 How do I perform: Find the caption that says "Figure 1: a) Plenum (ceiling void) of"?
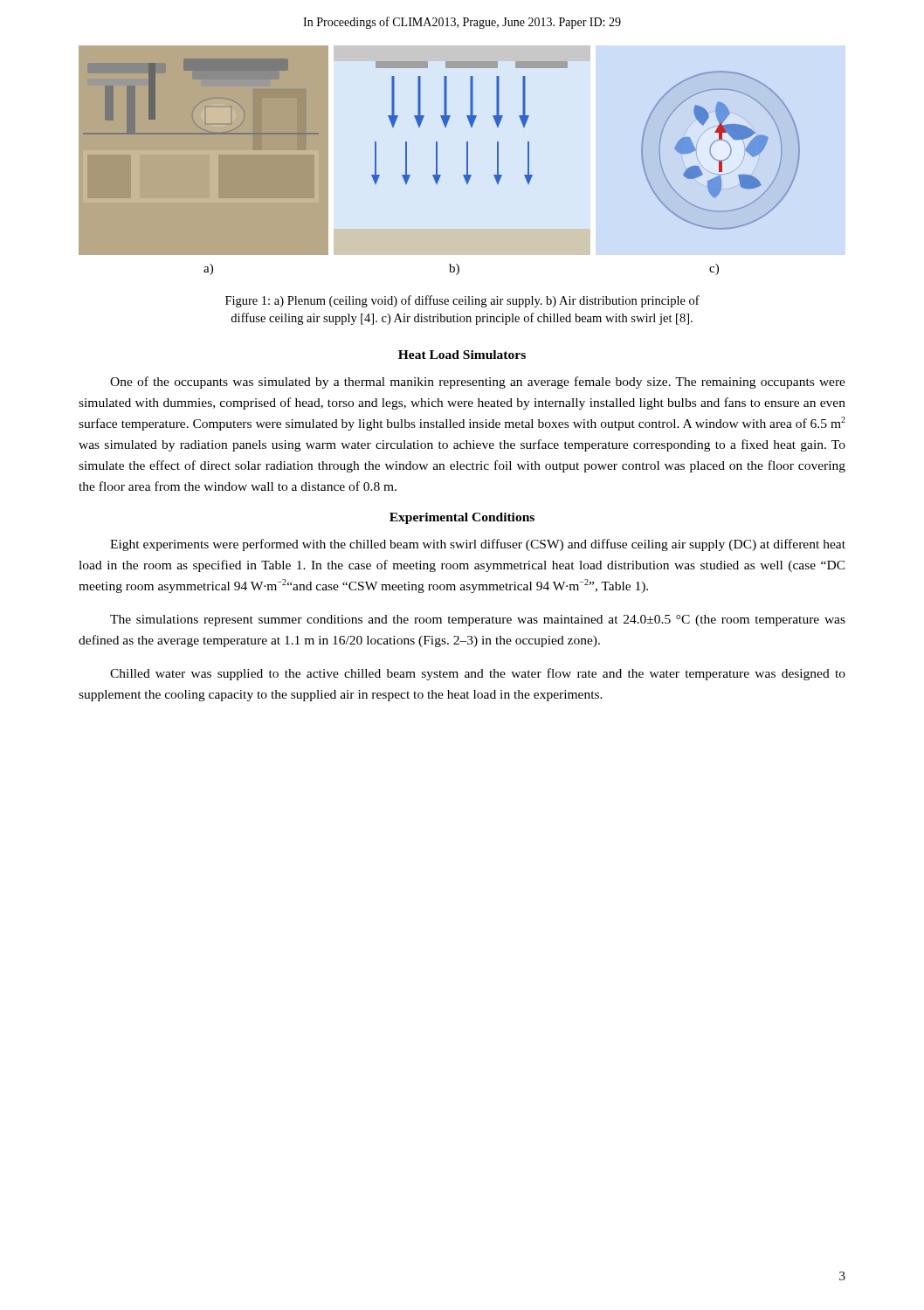[462, 309]
